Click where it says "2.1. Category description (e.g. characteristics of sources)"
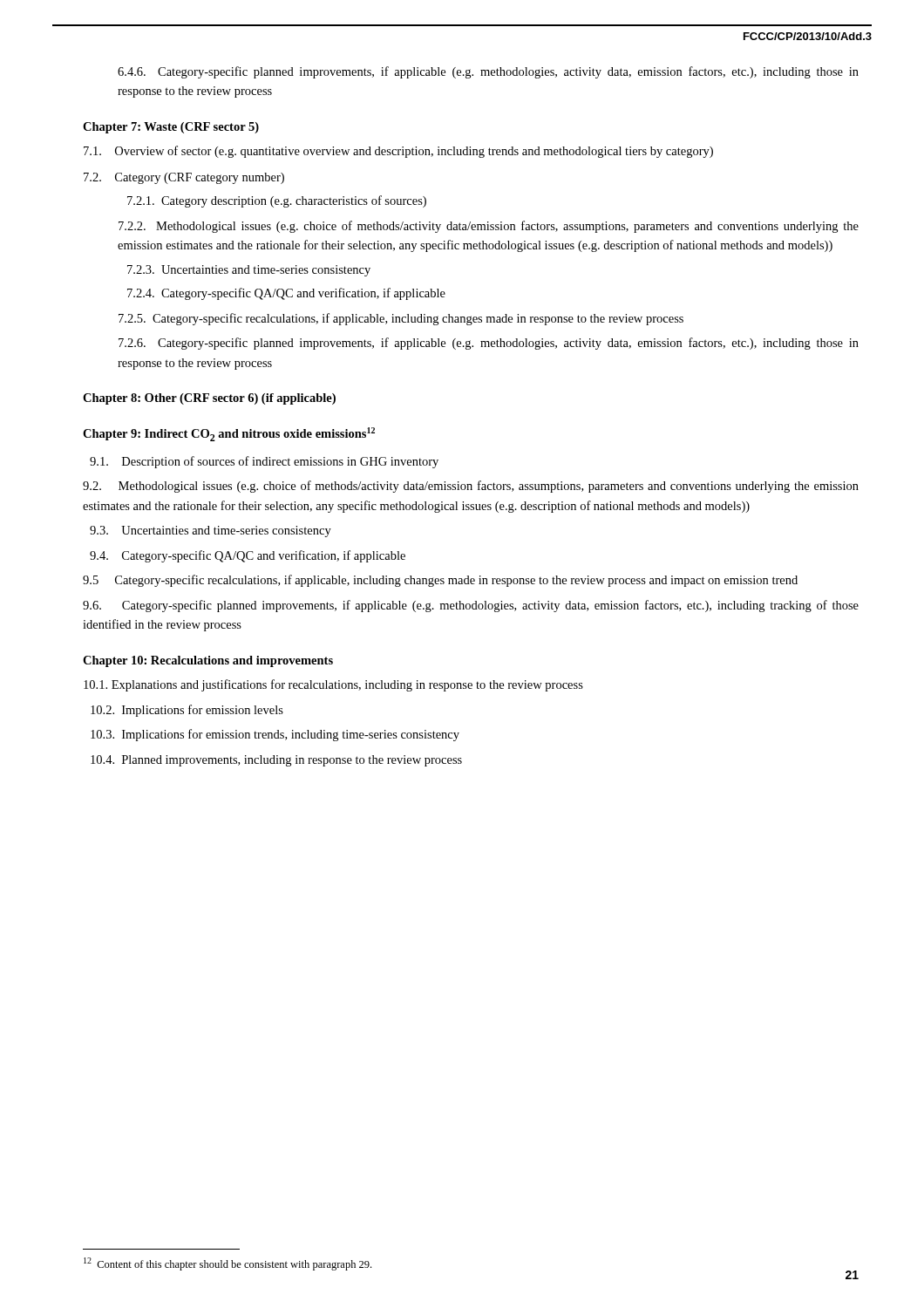The image size is (924, 1308). [277, 201]
